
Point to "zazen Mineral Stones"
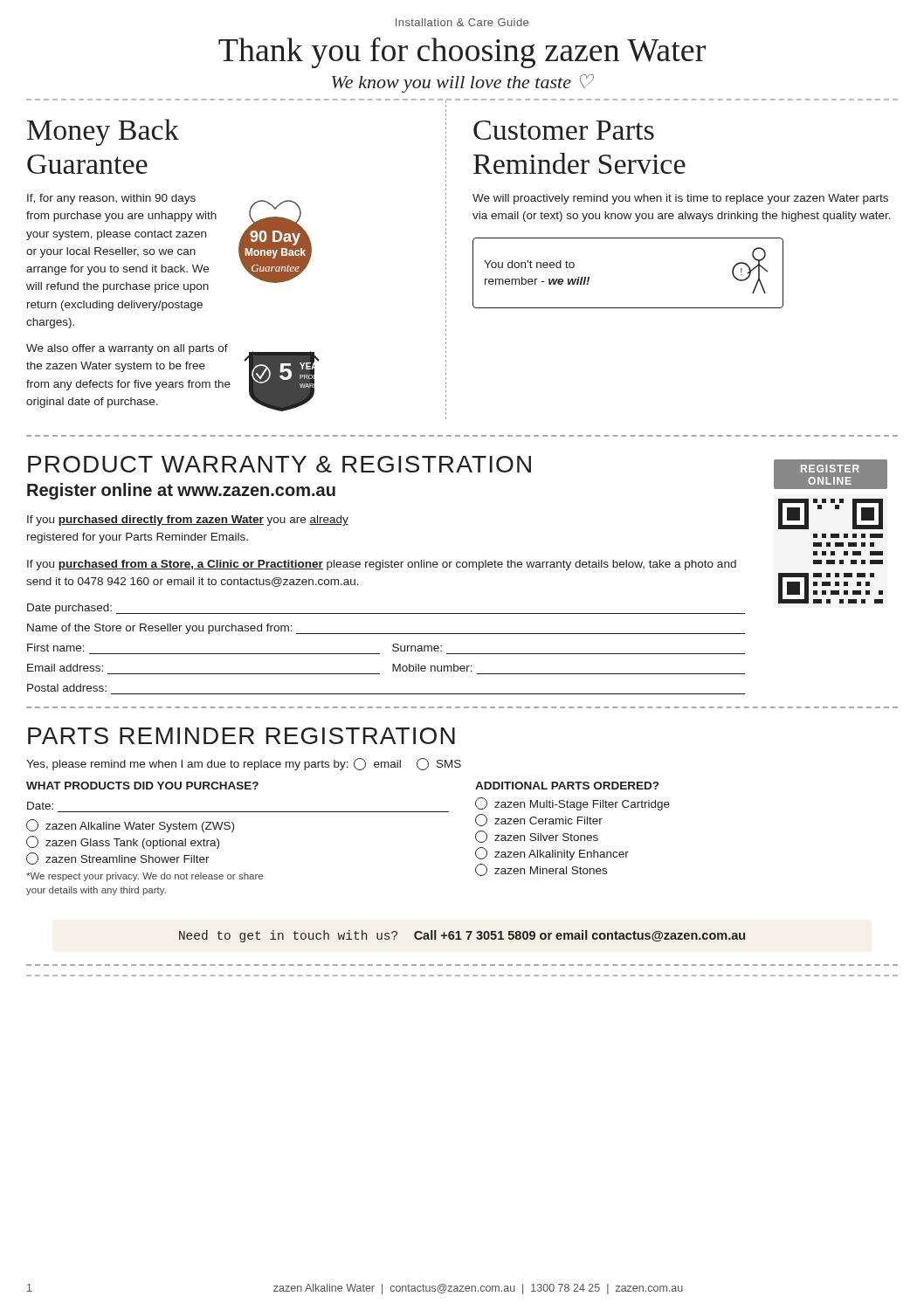pos(541,870)
